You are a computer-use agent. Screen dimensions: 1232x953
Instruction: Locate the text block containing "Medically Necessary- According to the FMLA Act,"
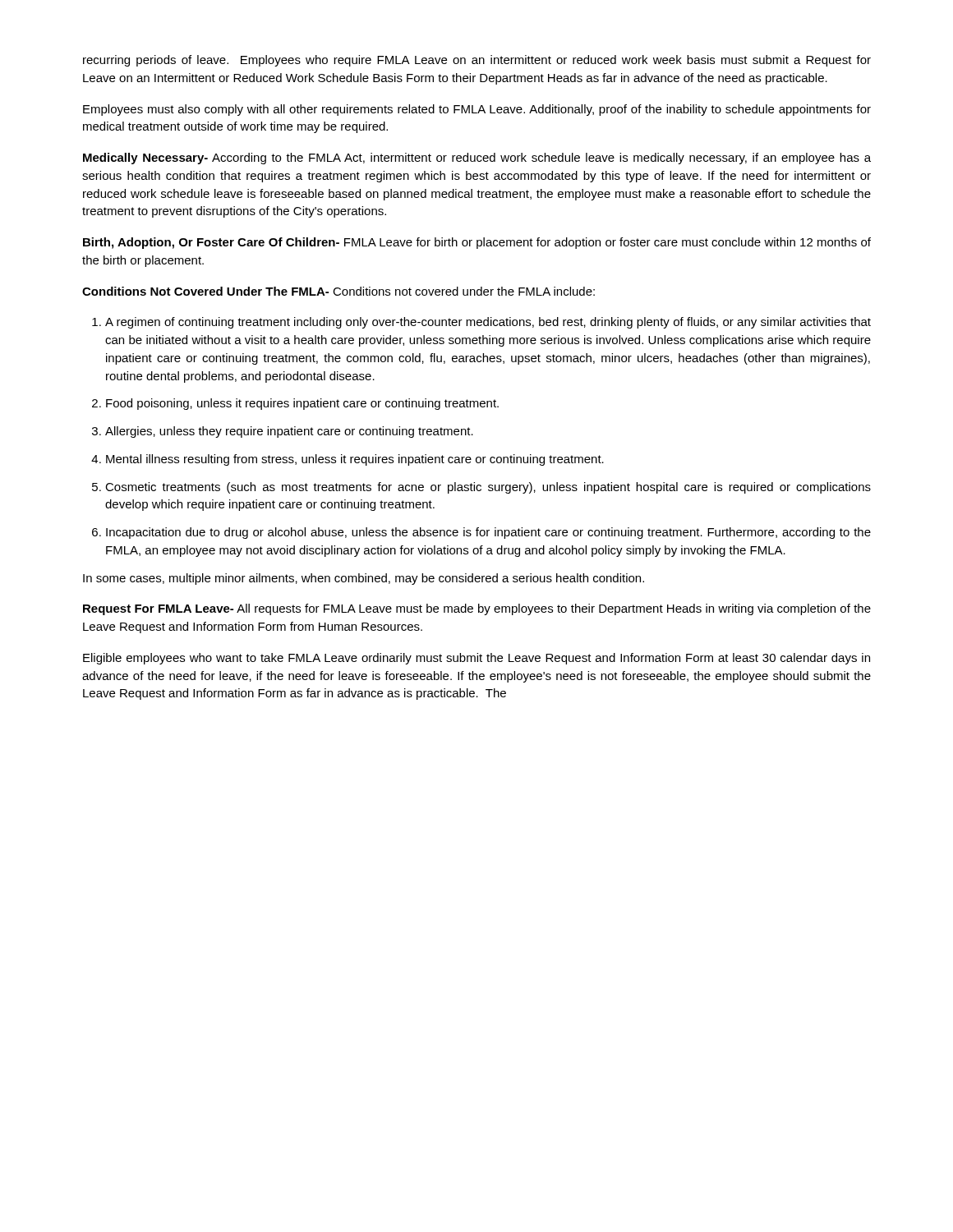point(476,184)
